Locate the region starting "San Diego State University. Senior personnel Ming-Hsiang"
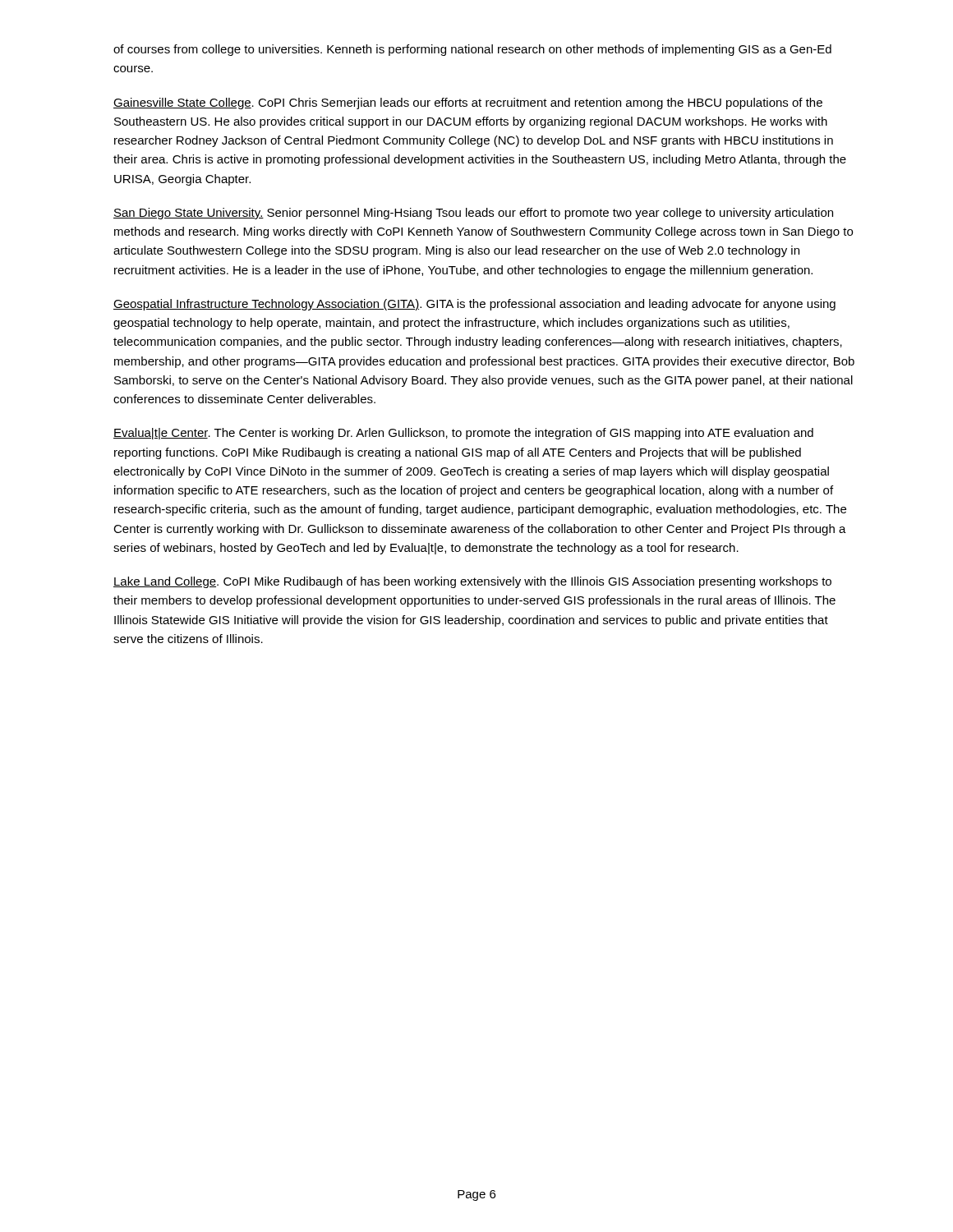This screenshot has width=953, height=1232. (483, 241)
